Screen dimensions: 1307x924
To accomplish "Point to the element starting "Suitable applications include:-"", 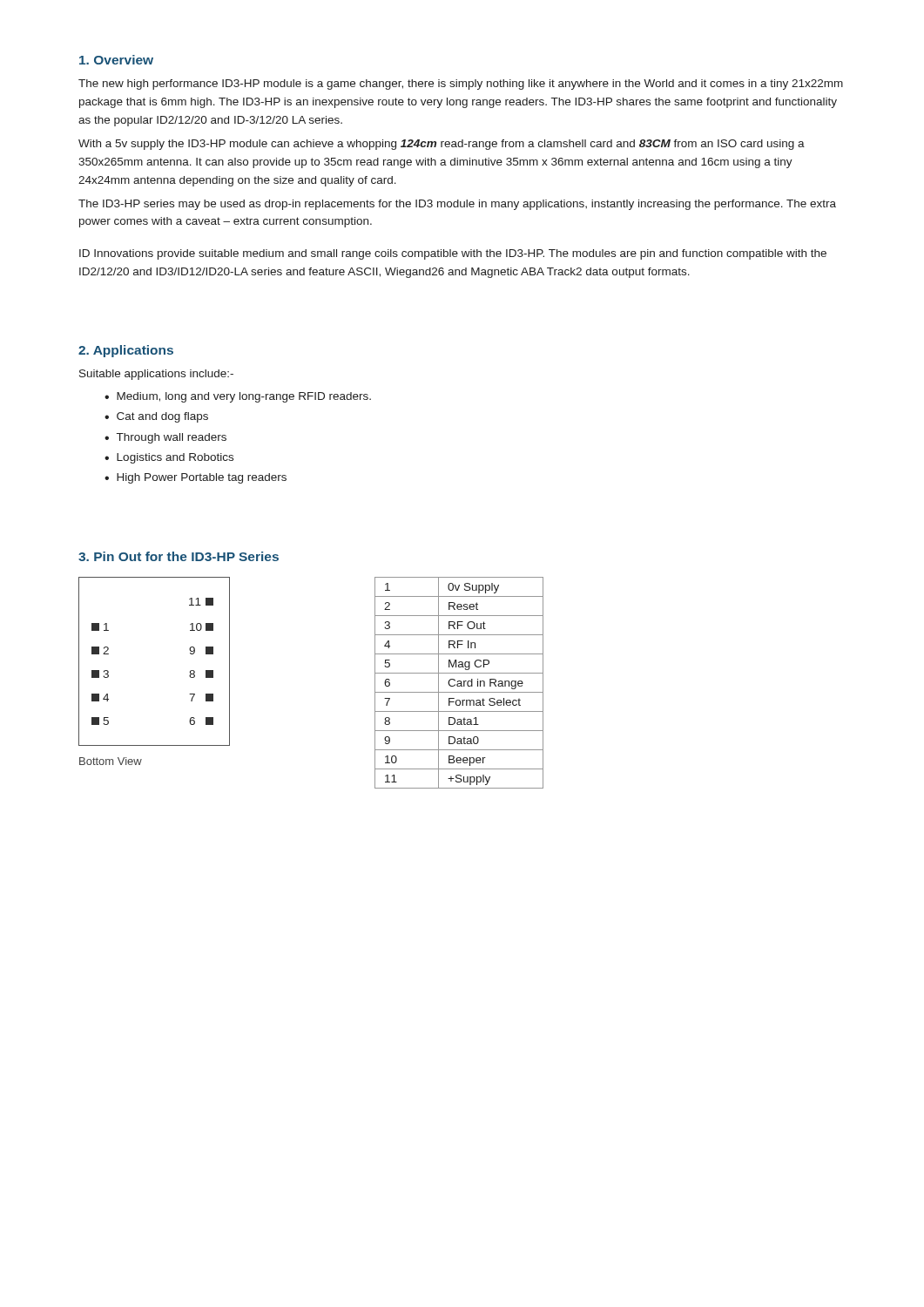I will [x=156, y=374].
